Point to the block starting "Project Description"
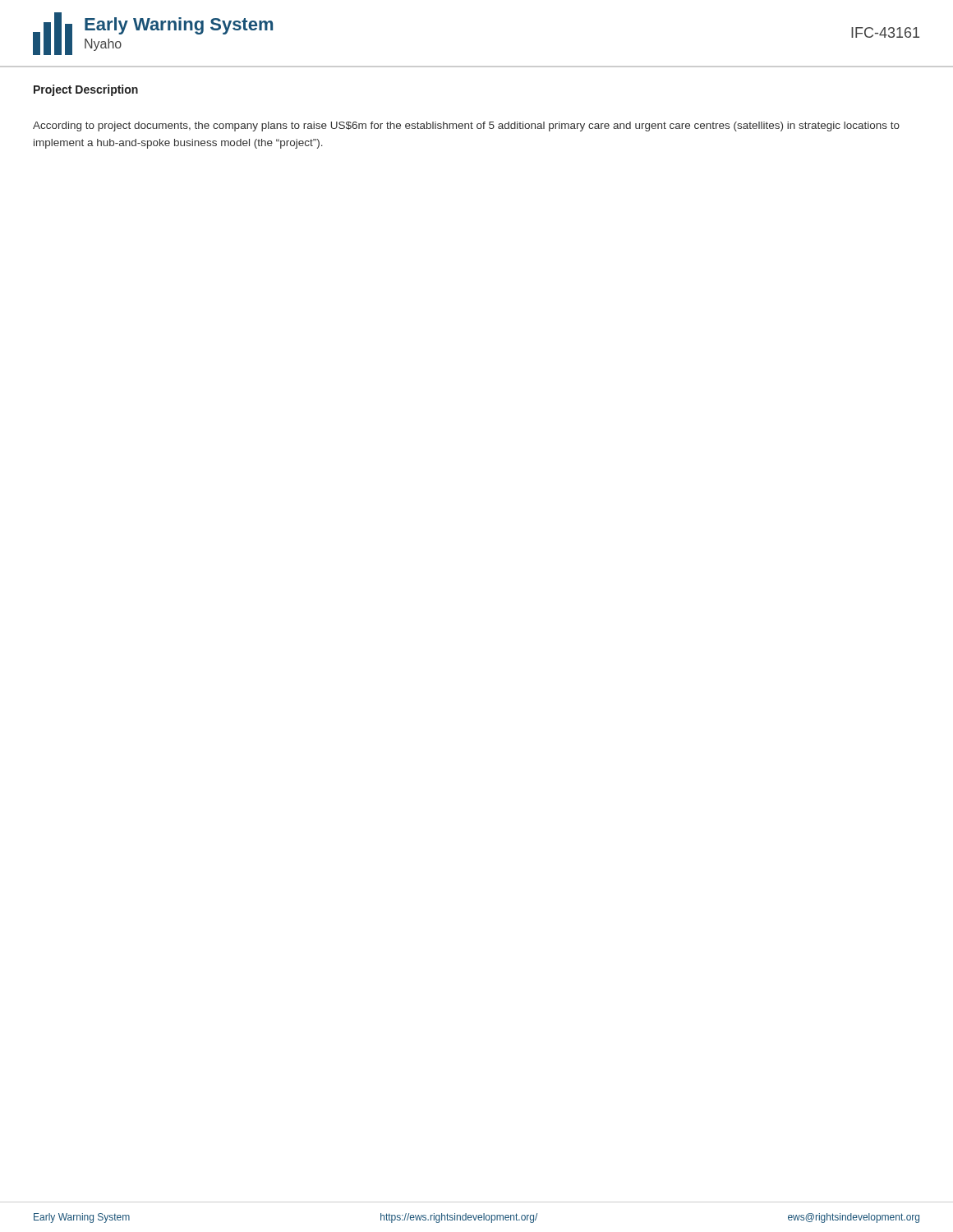 click(x=86, y=90)
